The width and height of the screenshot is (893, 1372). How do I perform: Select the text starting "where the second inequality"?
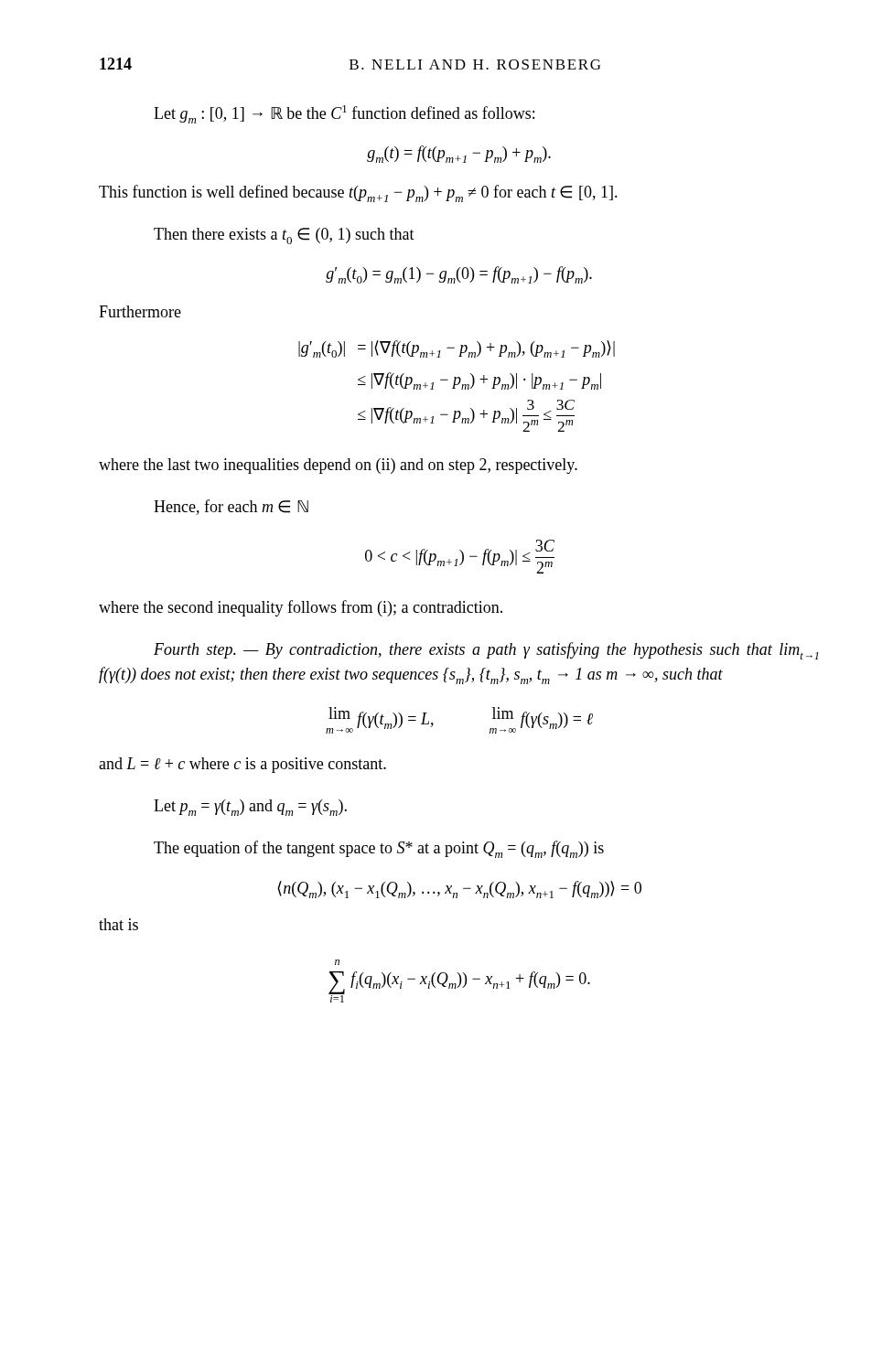coord(301,607)
